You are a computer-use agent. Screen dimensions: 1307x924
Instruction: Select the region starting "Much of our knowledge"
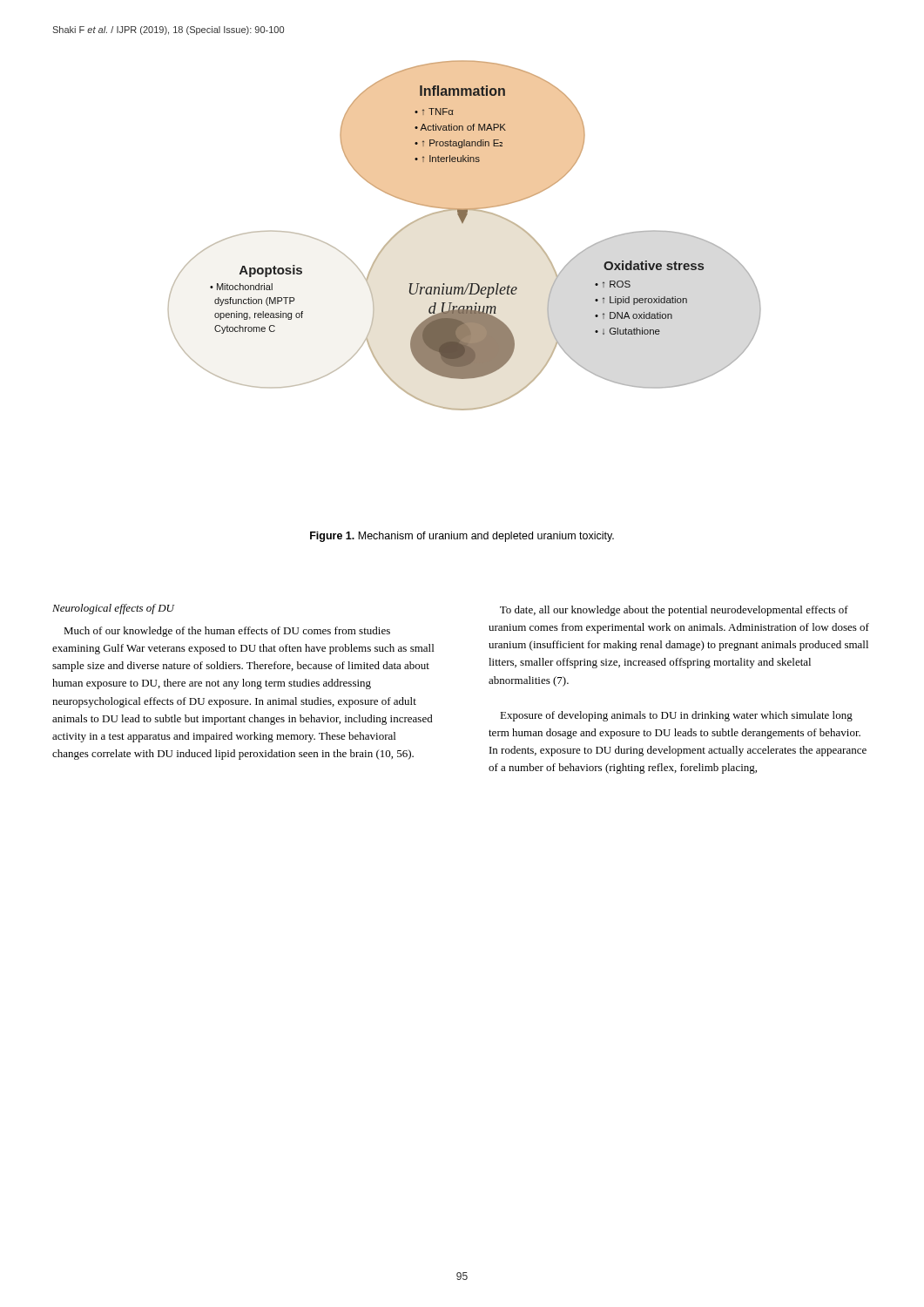243,692
